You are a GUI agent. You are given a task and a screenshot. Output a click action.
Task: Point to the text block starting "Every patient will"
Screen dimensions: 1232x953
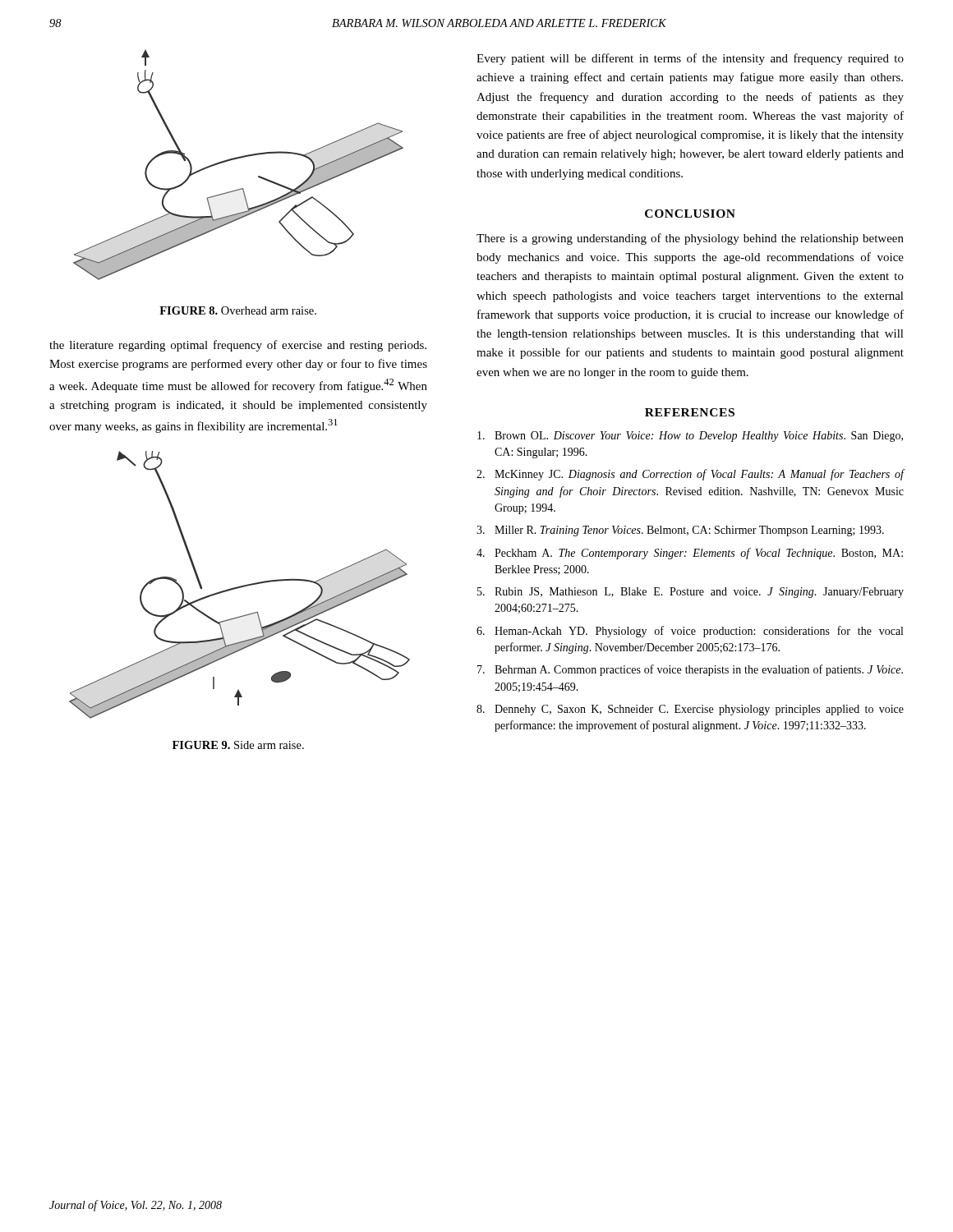[x=690, y=116]
